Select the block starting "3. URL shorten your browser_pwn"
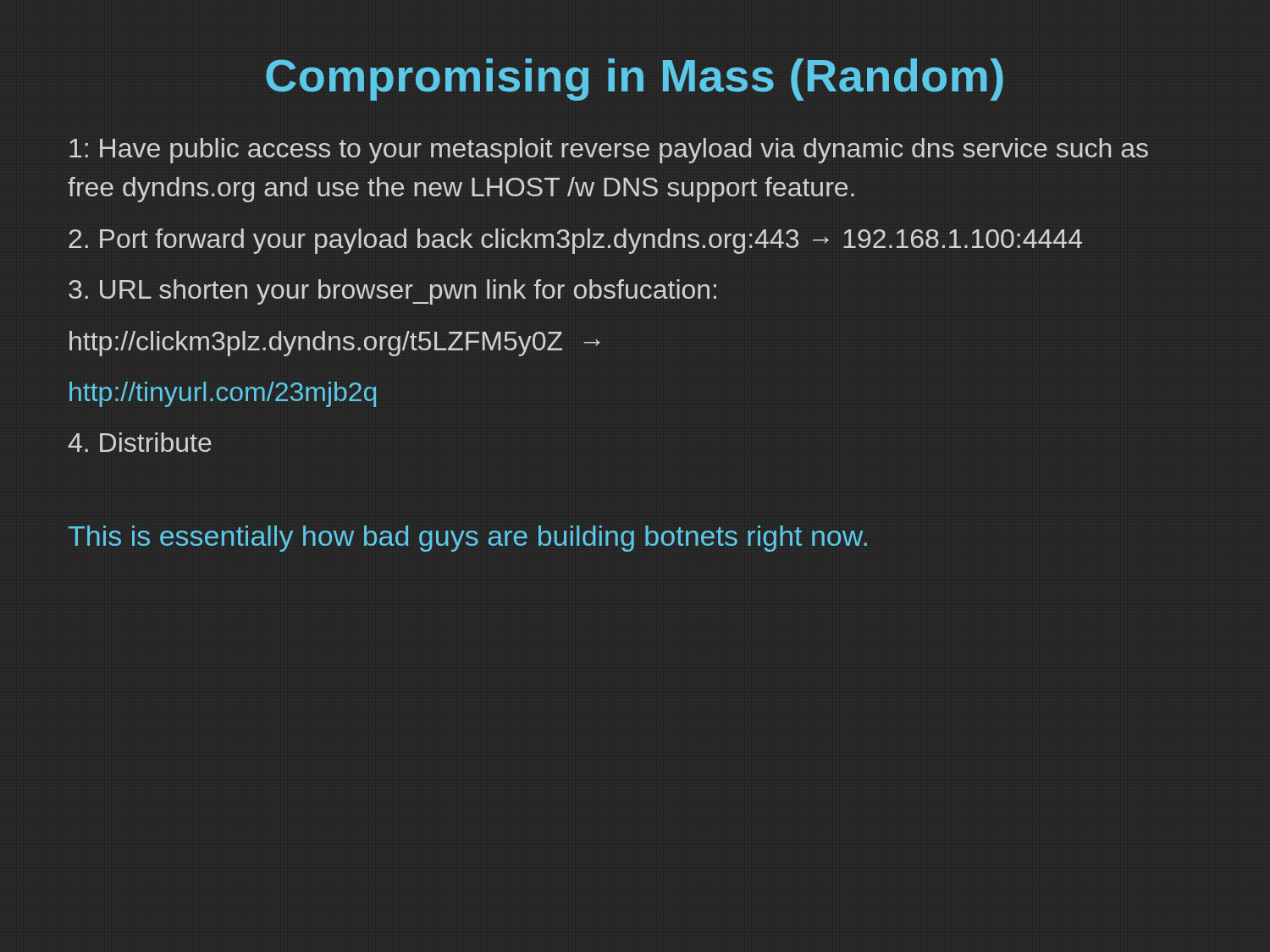The height and width of the screenshot is (952, 1270). (393, 290)
